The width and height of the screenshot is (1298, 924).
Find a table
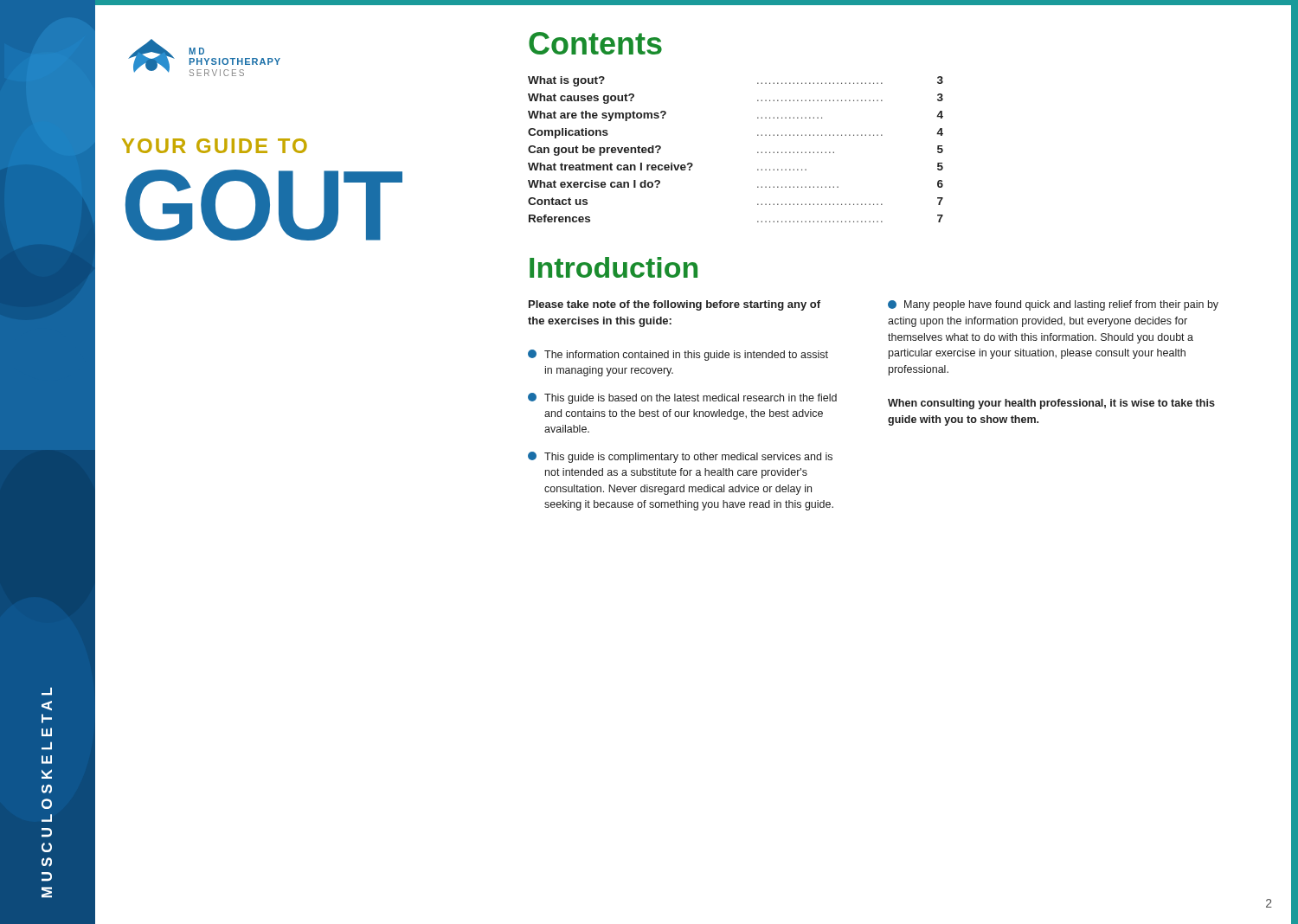904,149
